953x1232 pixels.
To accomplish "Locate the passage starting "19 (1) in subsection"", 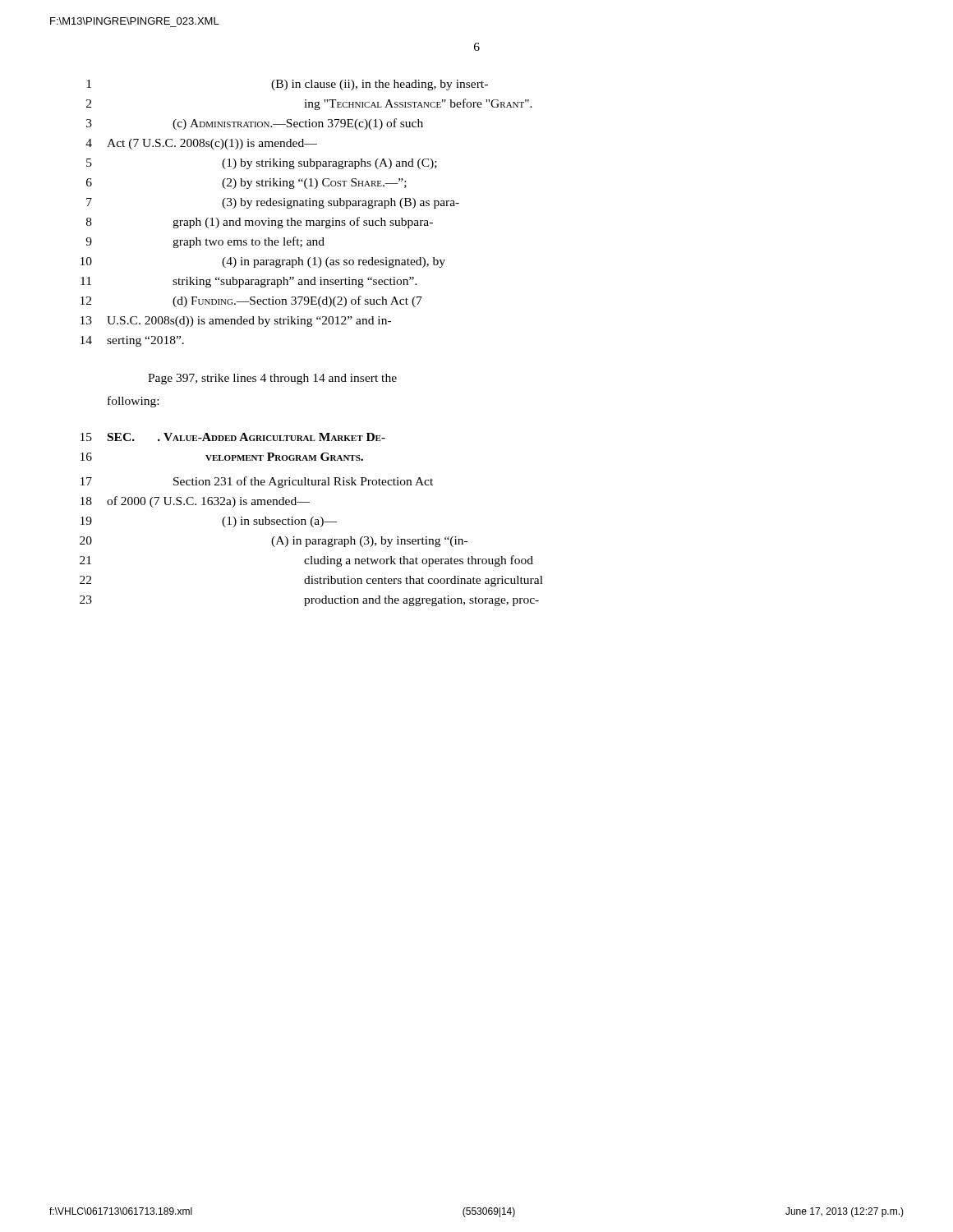I will pyautogui.click(x=88, y=521).
